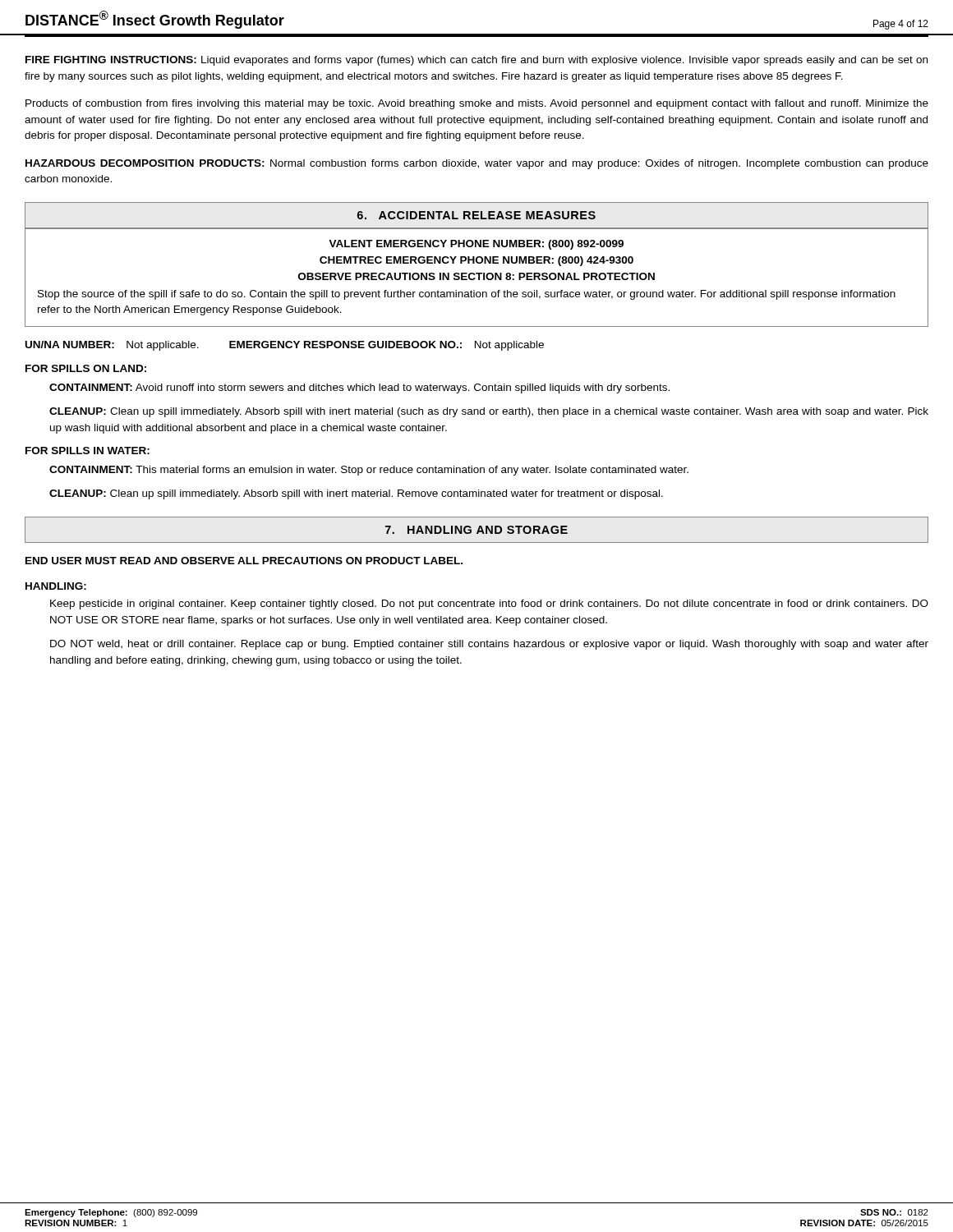
Task: Navigate to the text starting "CONTAINMENT: This material forms"
Action: point(369,469)
